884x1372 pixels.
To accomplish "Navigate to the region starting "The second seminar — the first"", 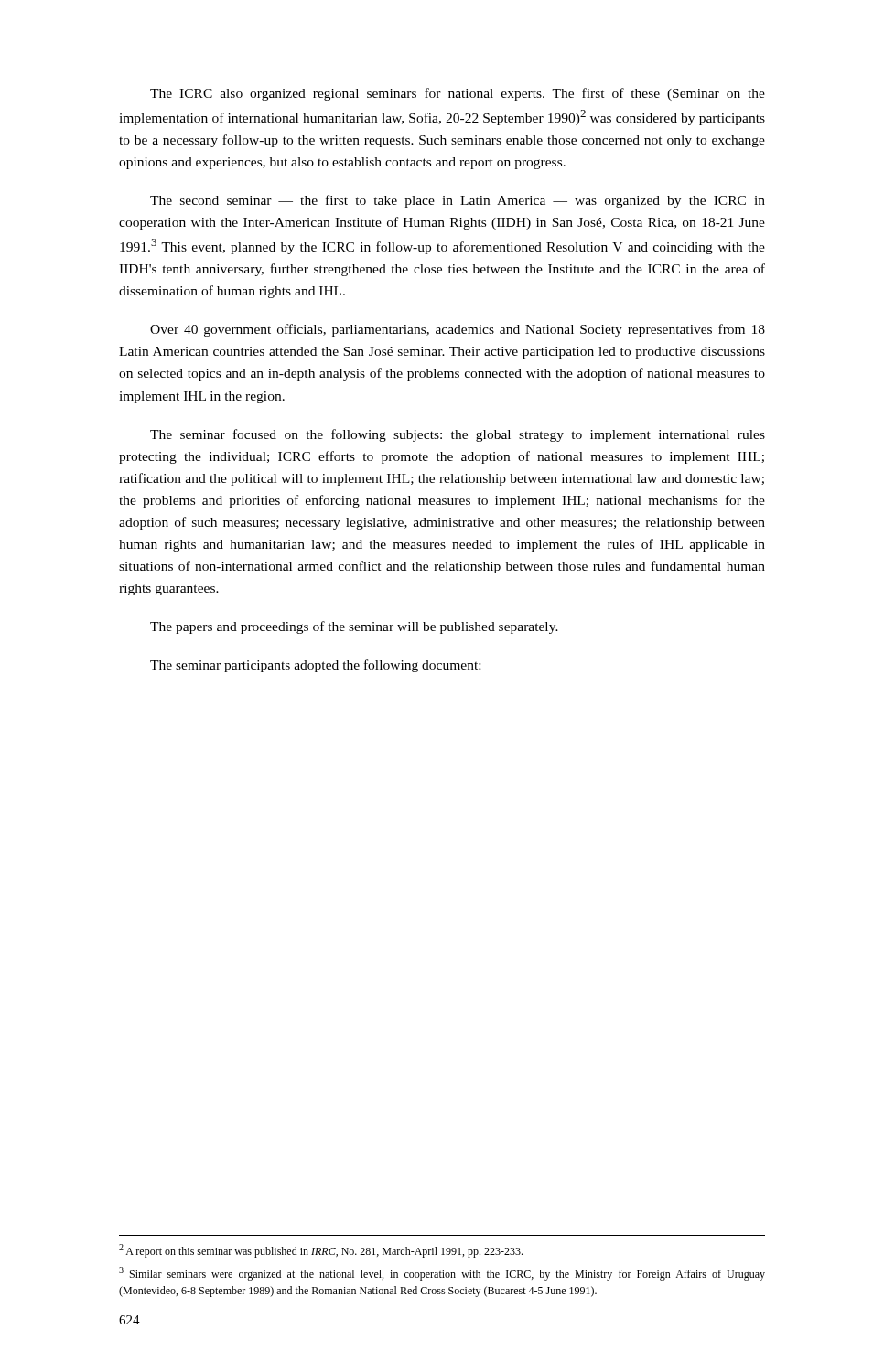I will 442,245.
